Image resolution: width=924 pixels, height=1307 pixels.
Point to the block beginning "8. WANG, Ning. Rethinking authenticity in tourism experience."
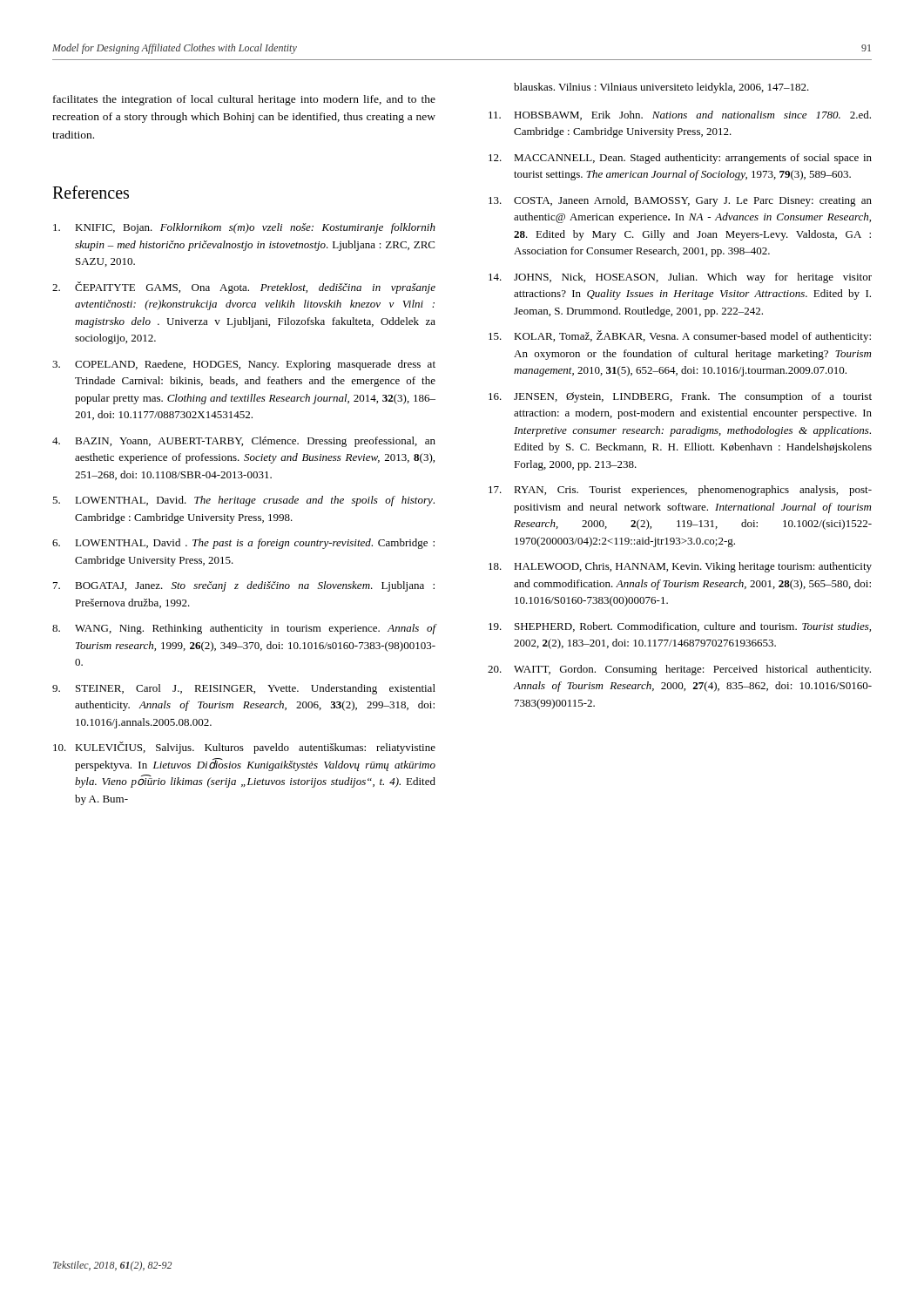pyautogui.click(x=244, y=645)
